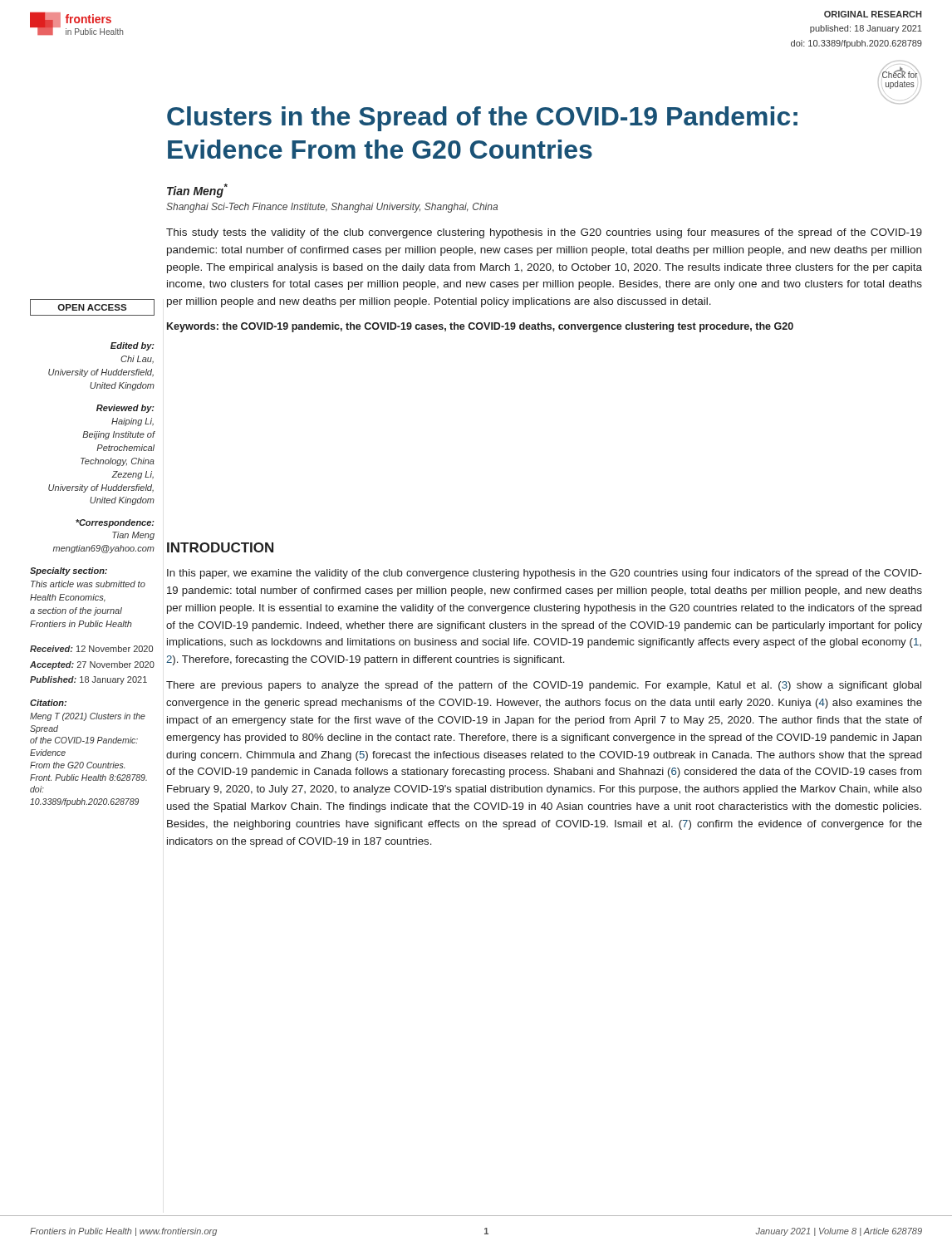The width and height of the screenshot is (952, 1246).
Task: Click the passage that begins "Keywords: the COVID-19 pandemic, the COVID-19"
Action: (x=480, y=327)
